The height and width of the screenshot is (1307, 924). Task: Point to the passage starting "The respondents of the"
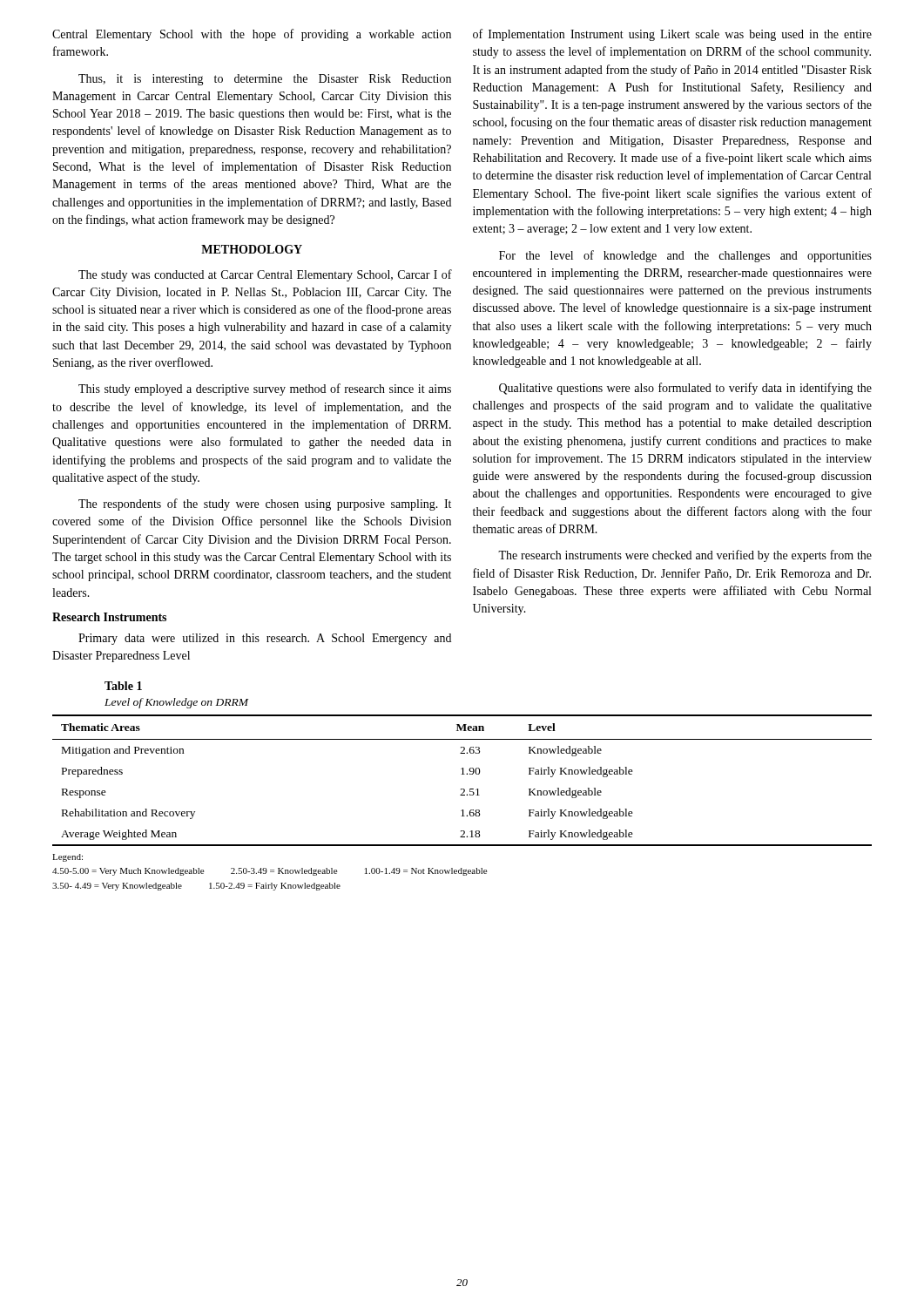[x=252, y=549]
